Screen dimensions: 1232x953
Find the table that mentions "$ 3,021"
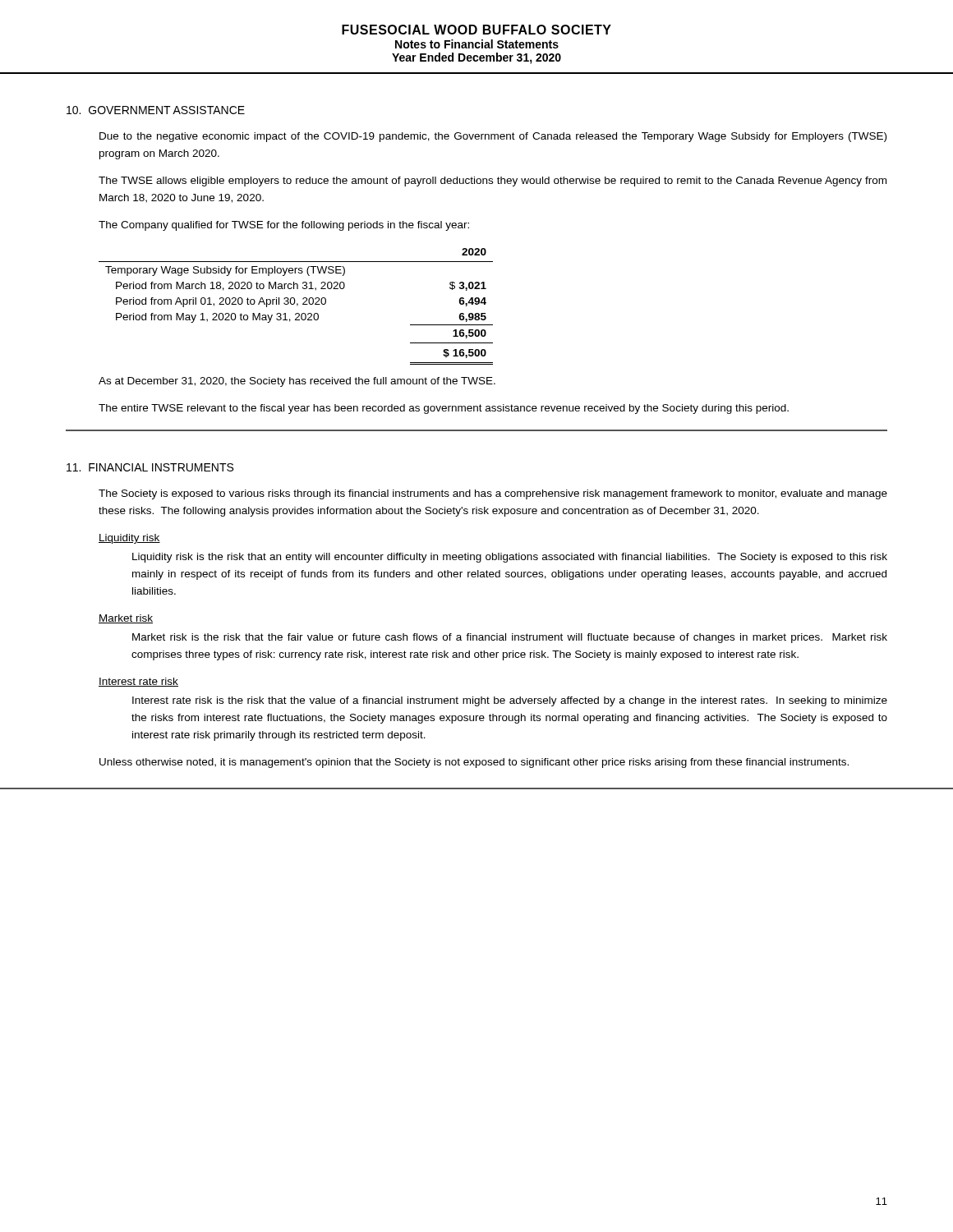(x=493, y=304)
